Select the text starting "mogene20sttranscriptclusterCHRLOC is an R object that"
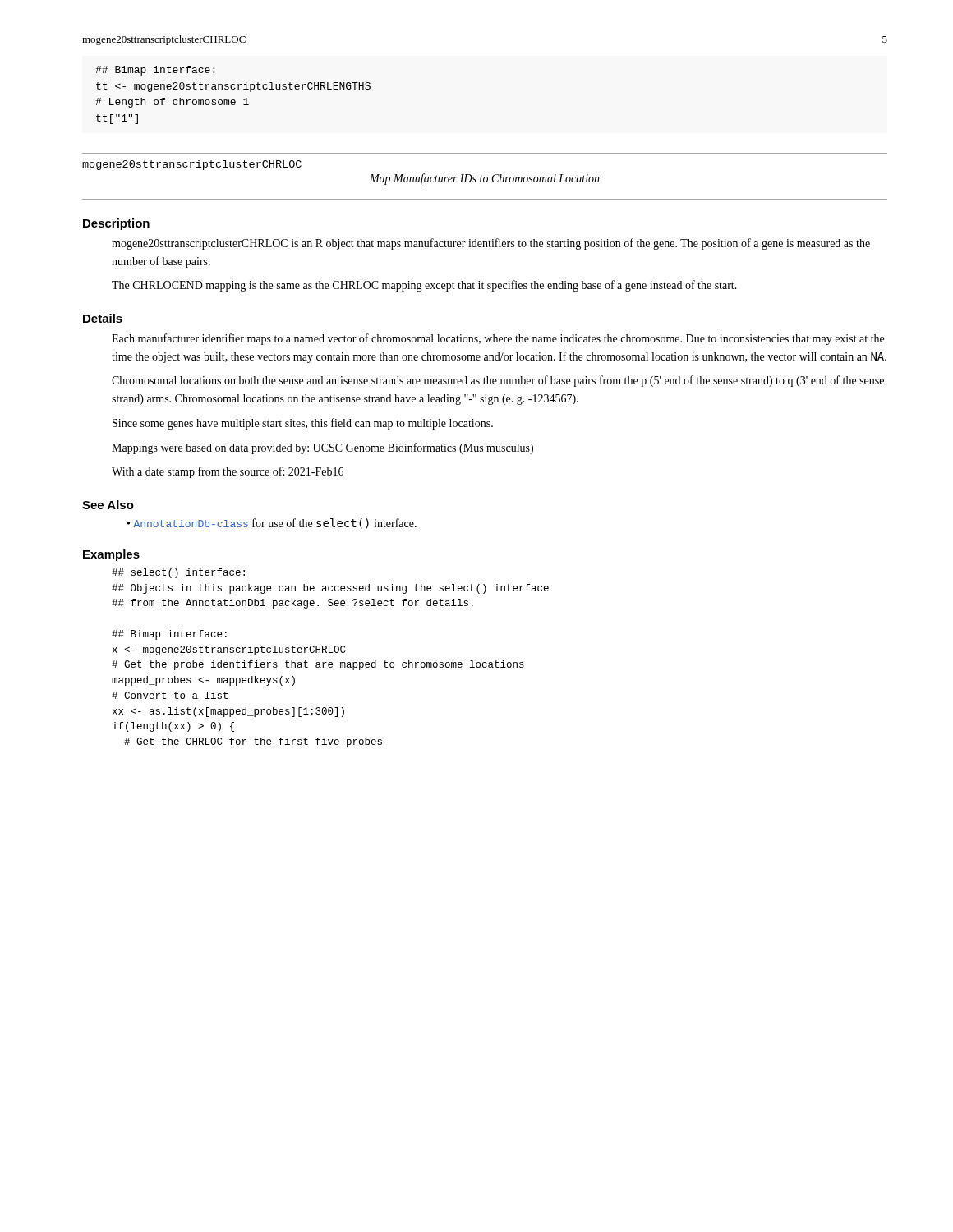 tap(491, 252)
